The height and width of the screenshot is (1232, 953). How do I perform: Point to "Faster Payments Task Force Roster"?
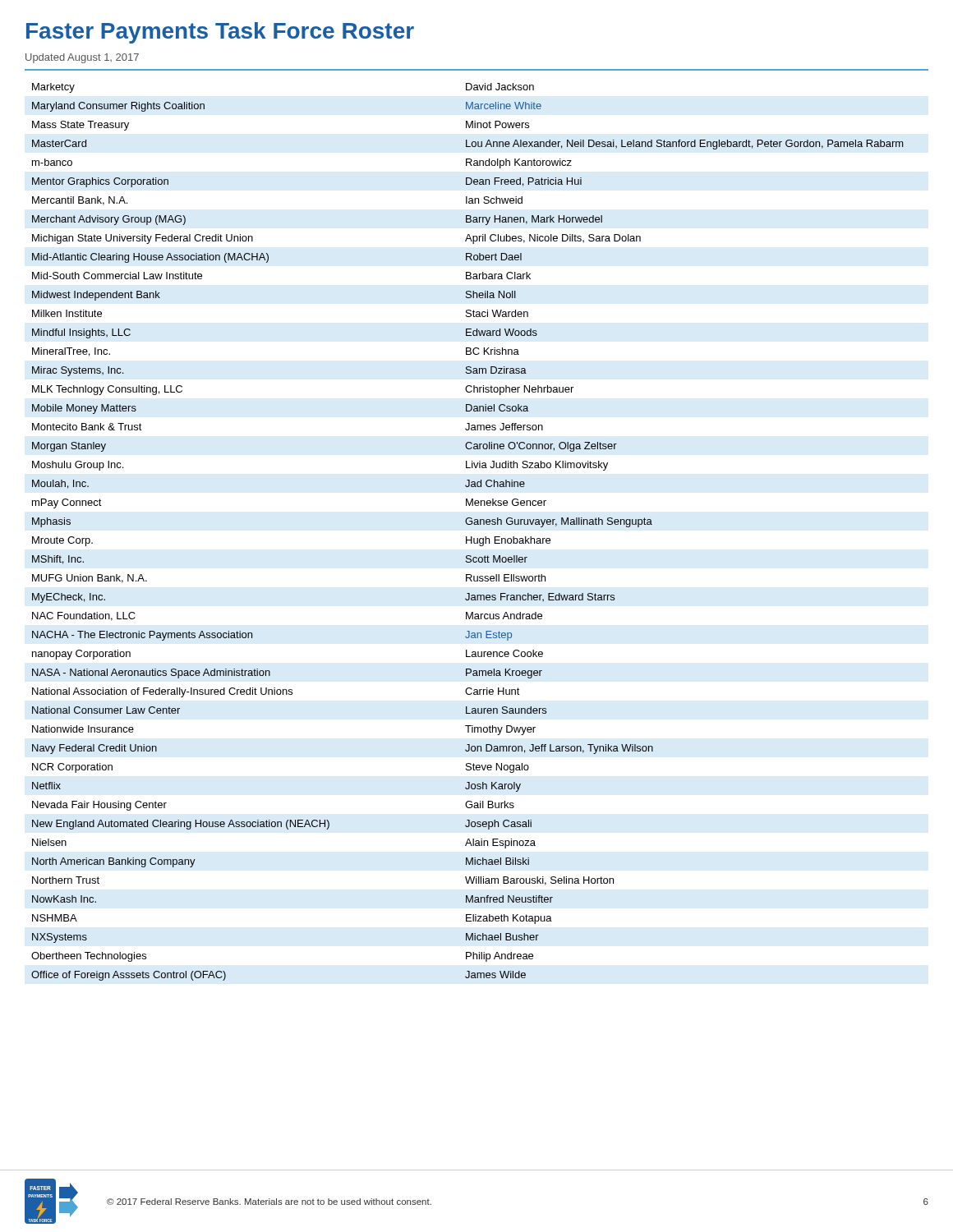coord(220,33)
